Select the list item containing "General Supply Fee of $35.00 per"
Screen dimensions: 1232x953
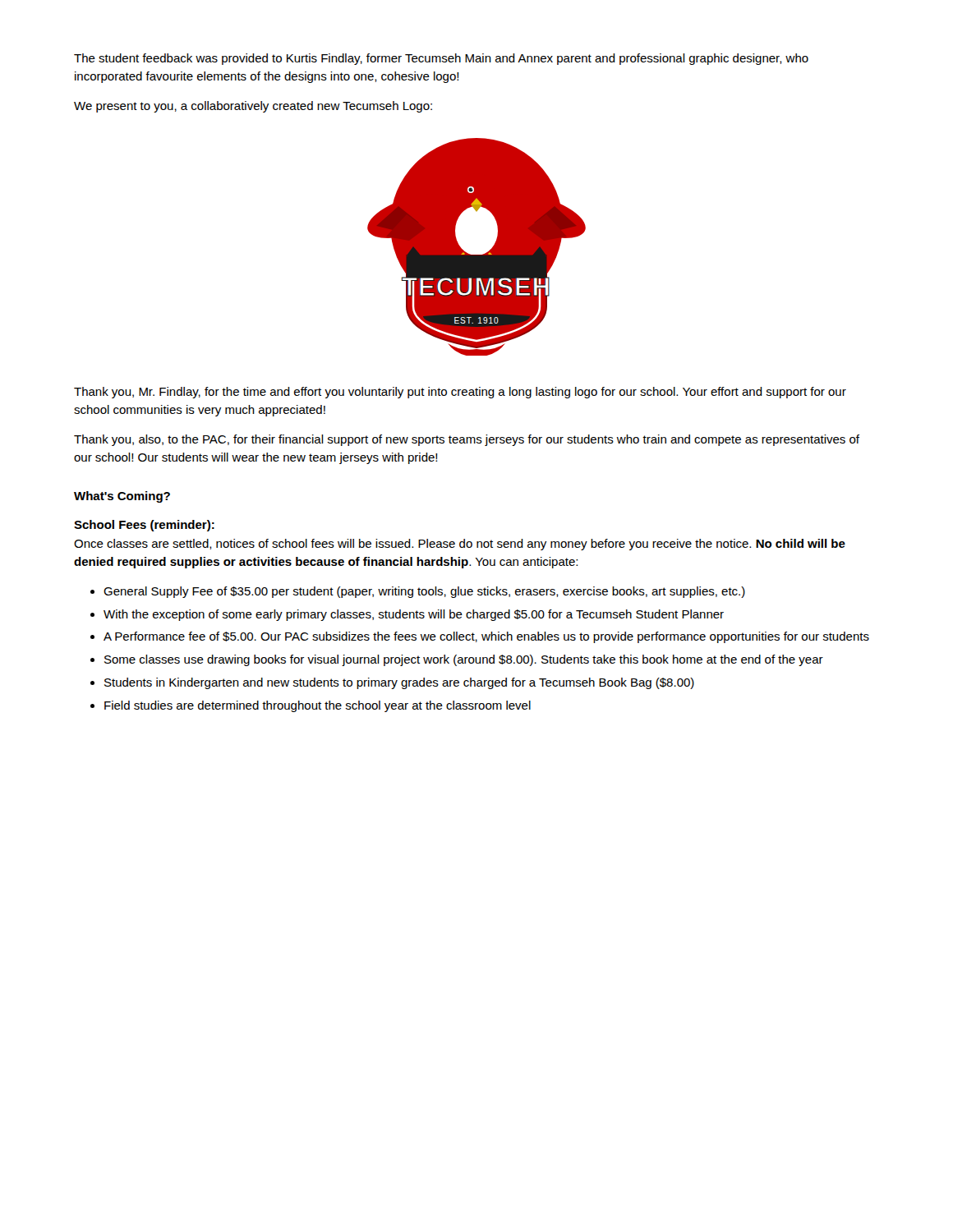pyautogui.click(x=424, y=591)
